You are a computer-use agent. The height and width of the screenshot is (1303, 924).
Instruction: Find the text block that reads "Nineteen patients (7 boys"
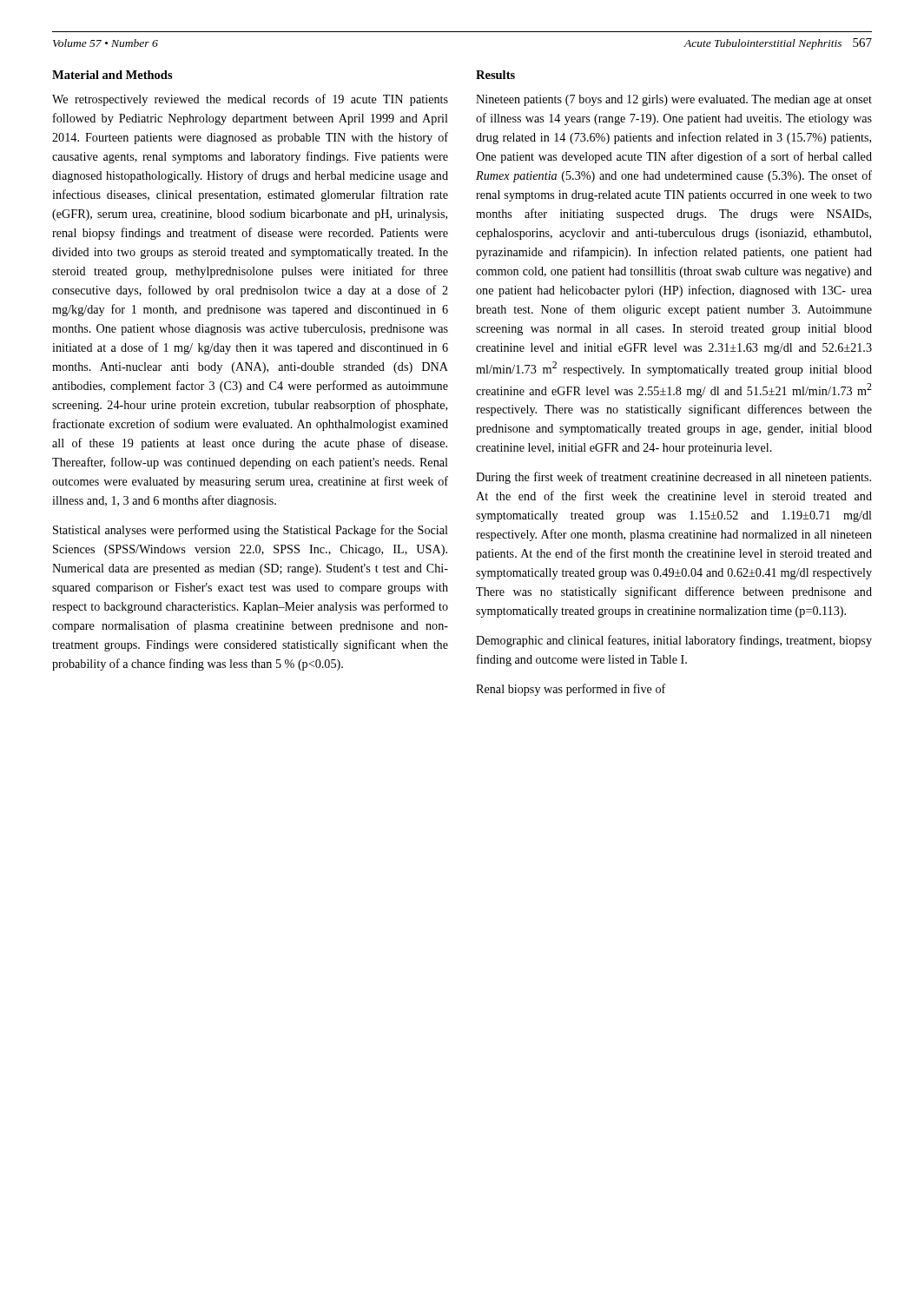[x=674, y=273]
